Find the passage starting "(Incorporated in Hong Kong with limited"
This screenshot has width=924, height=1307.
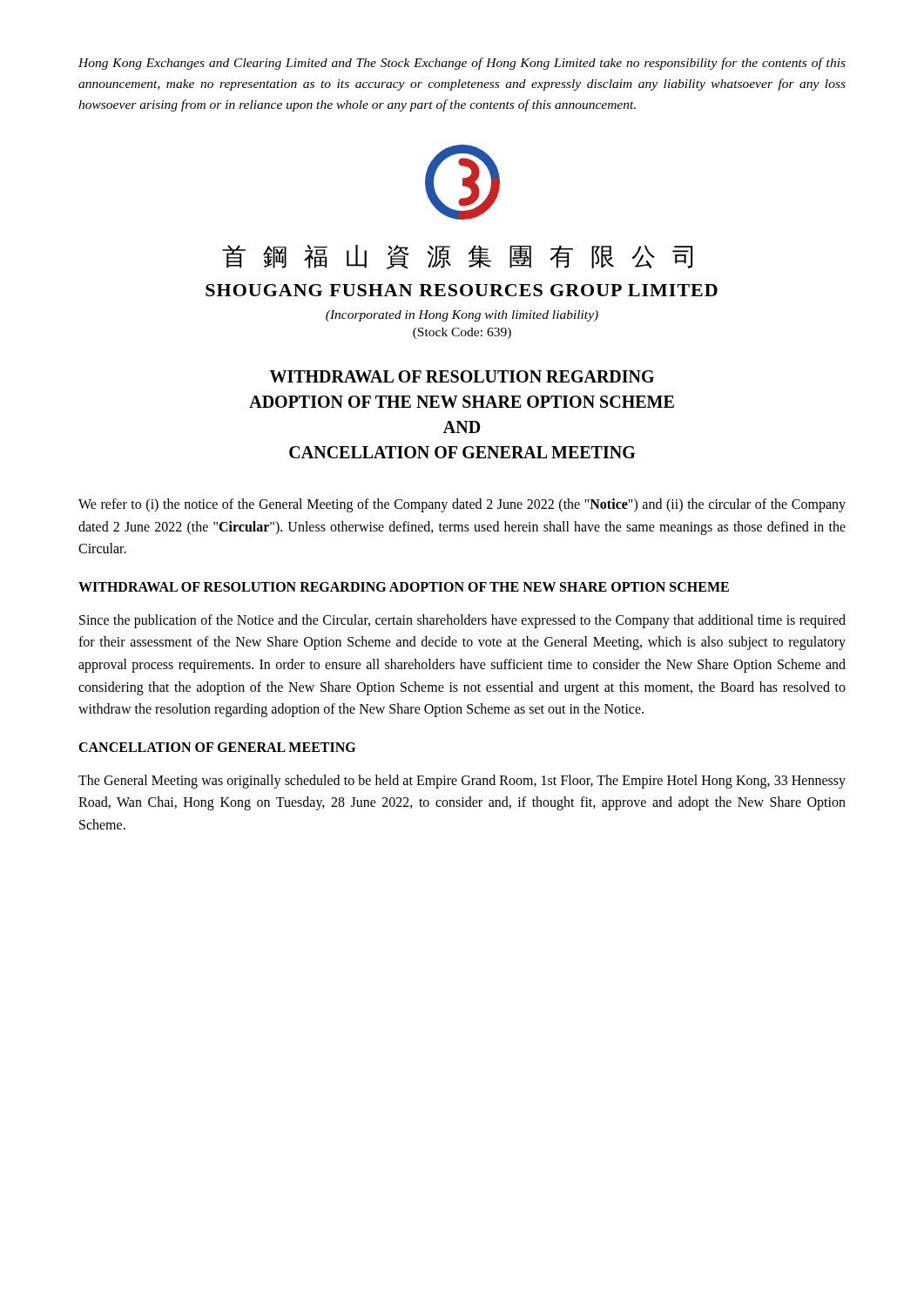pos(462,323)
